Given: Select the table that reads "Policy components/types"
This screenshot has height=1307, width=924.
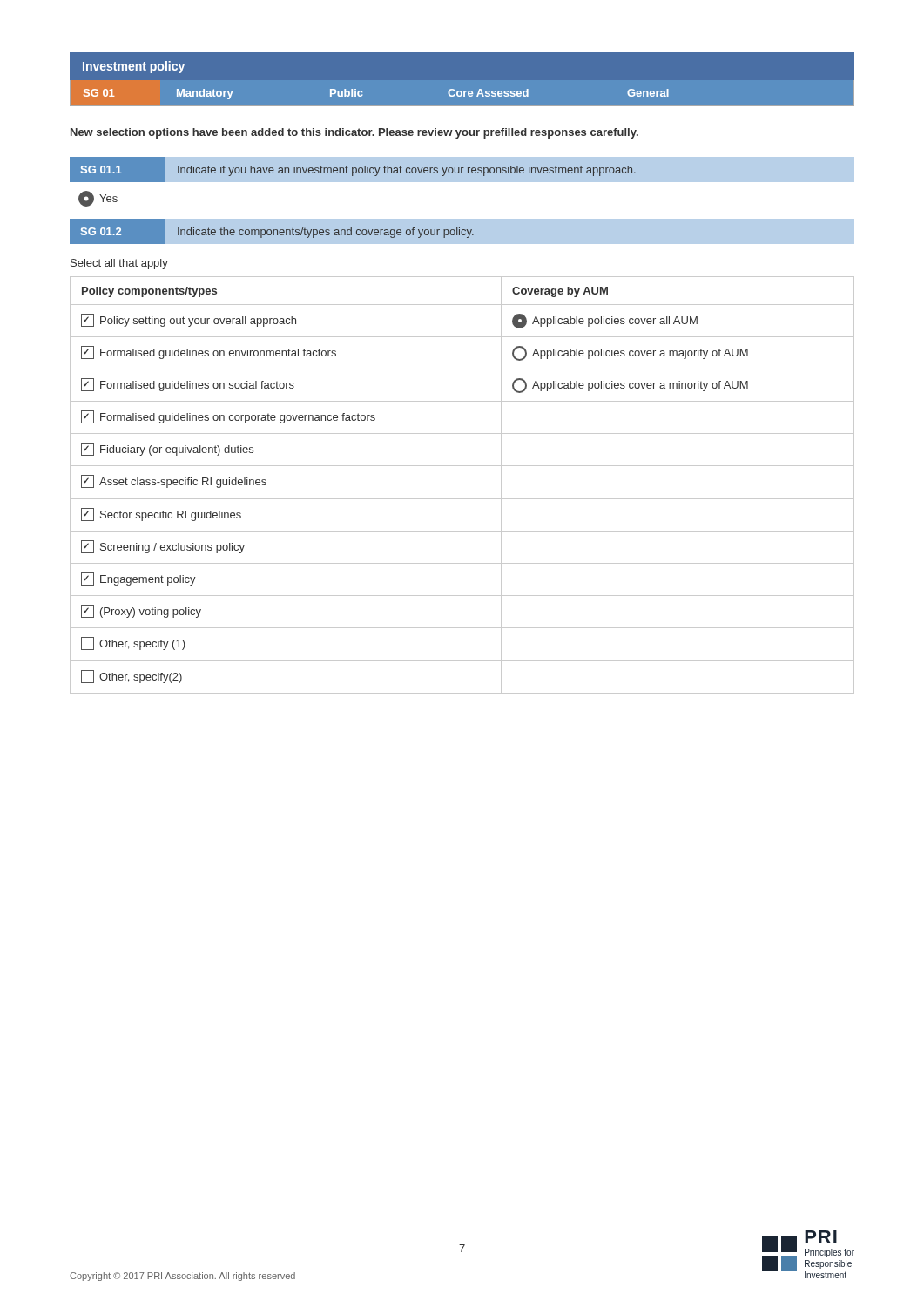Looking at the screenshot, I should 462,485.
